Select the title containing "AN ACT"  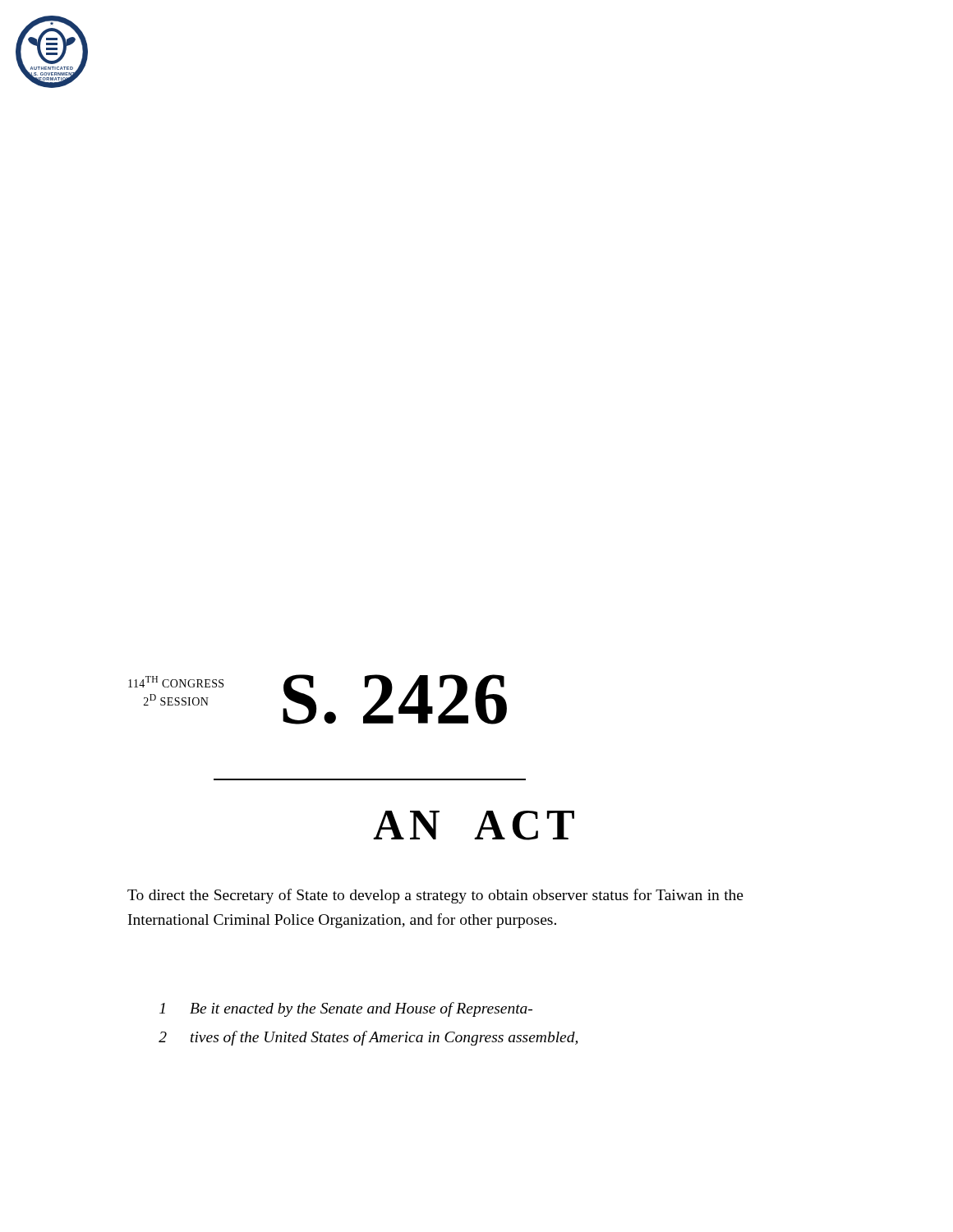pyautogui.click(x=476, y=825)
